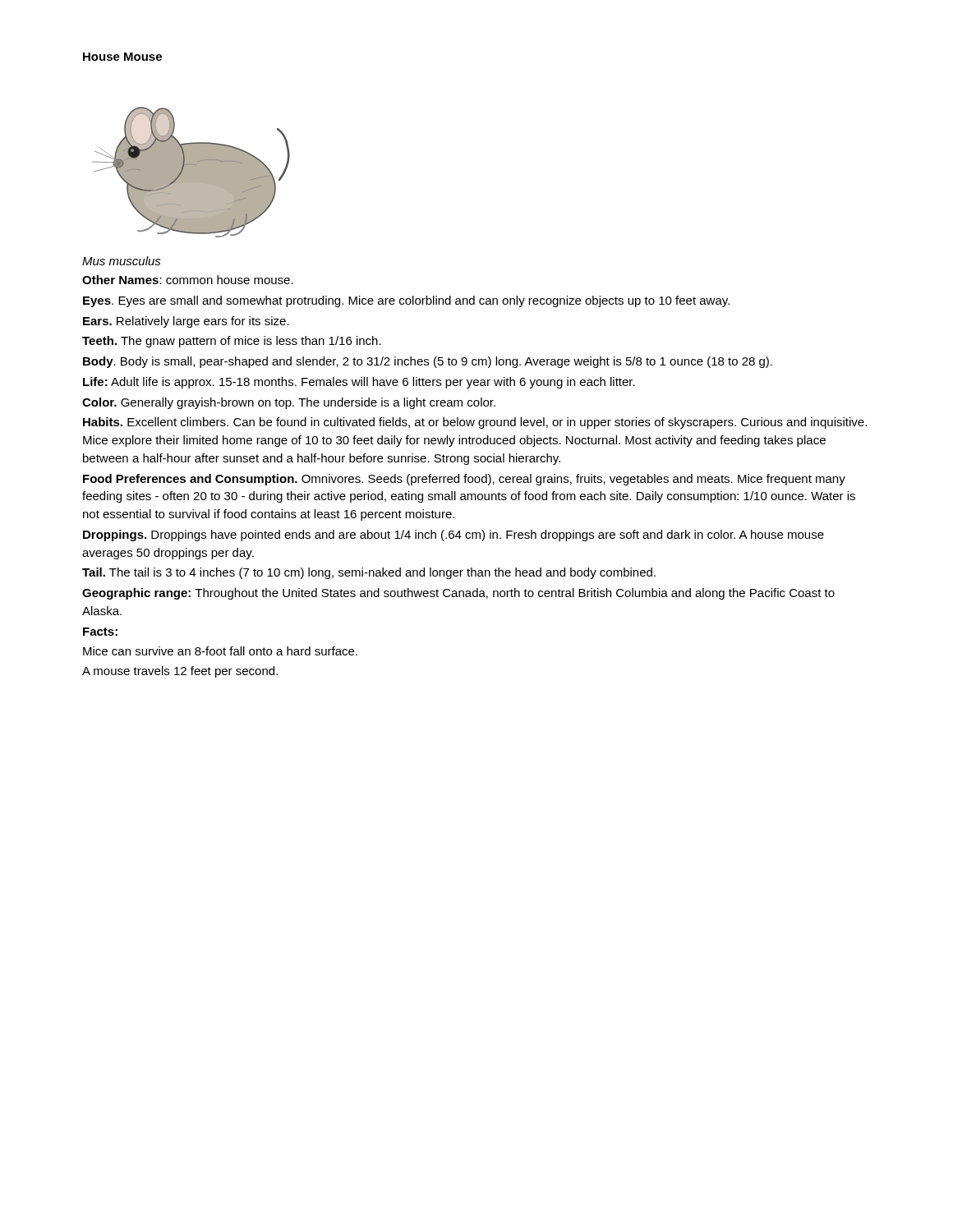Where is the passage that starts "Habits. Excellent climbers. Can be found"?
The width and height of the screenshot is (953, 1232).
click(x=475, y=440)
